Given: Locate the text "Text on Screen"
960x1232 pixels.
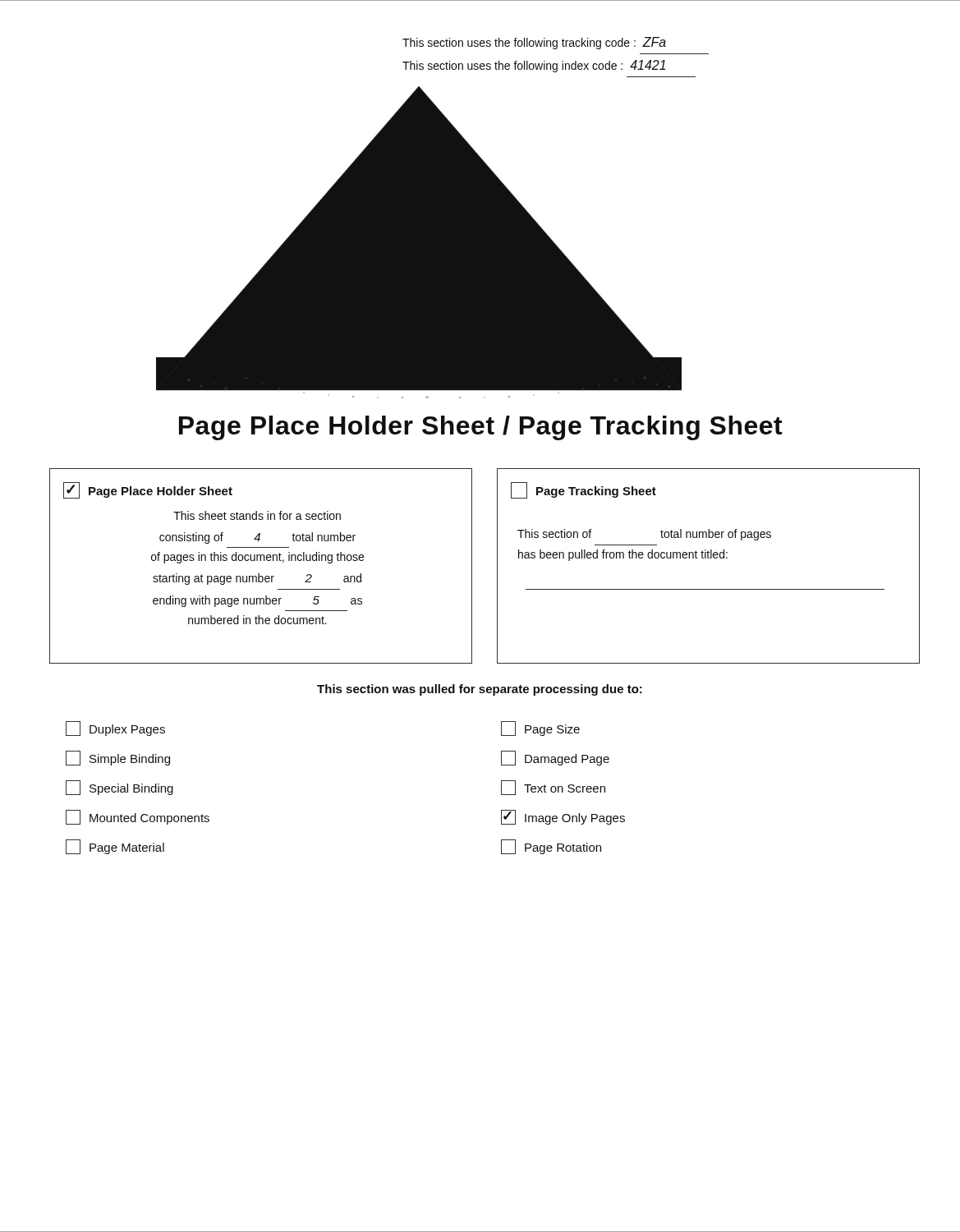Looking at the screenshot, I should 554,788.
